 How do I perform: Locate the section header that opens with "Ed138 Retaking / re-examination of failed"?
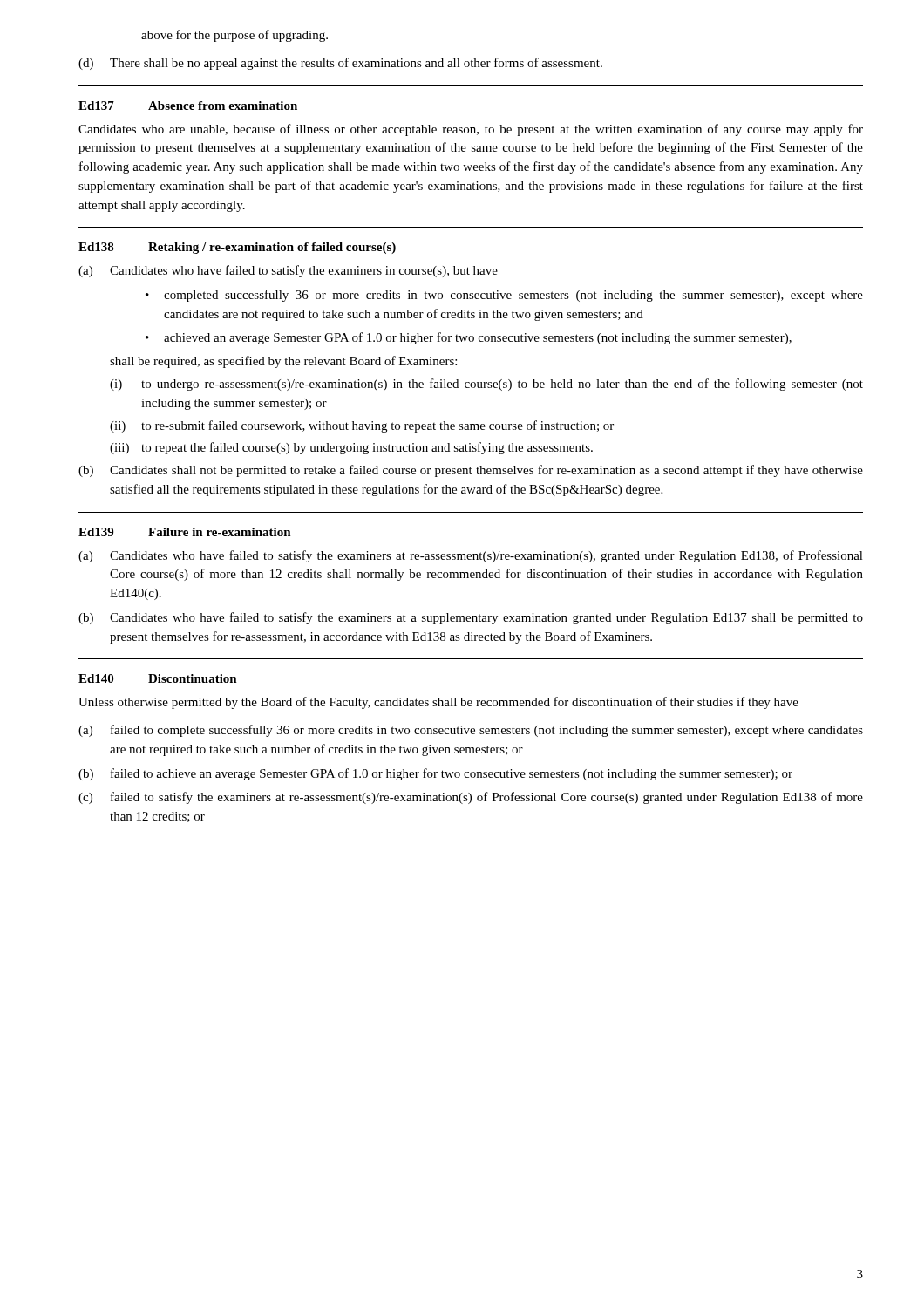(x=237, y=247)
